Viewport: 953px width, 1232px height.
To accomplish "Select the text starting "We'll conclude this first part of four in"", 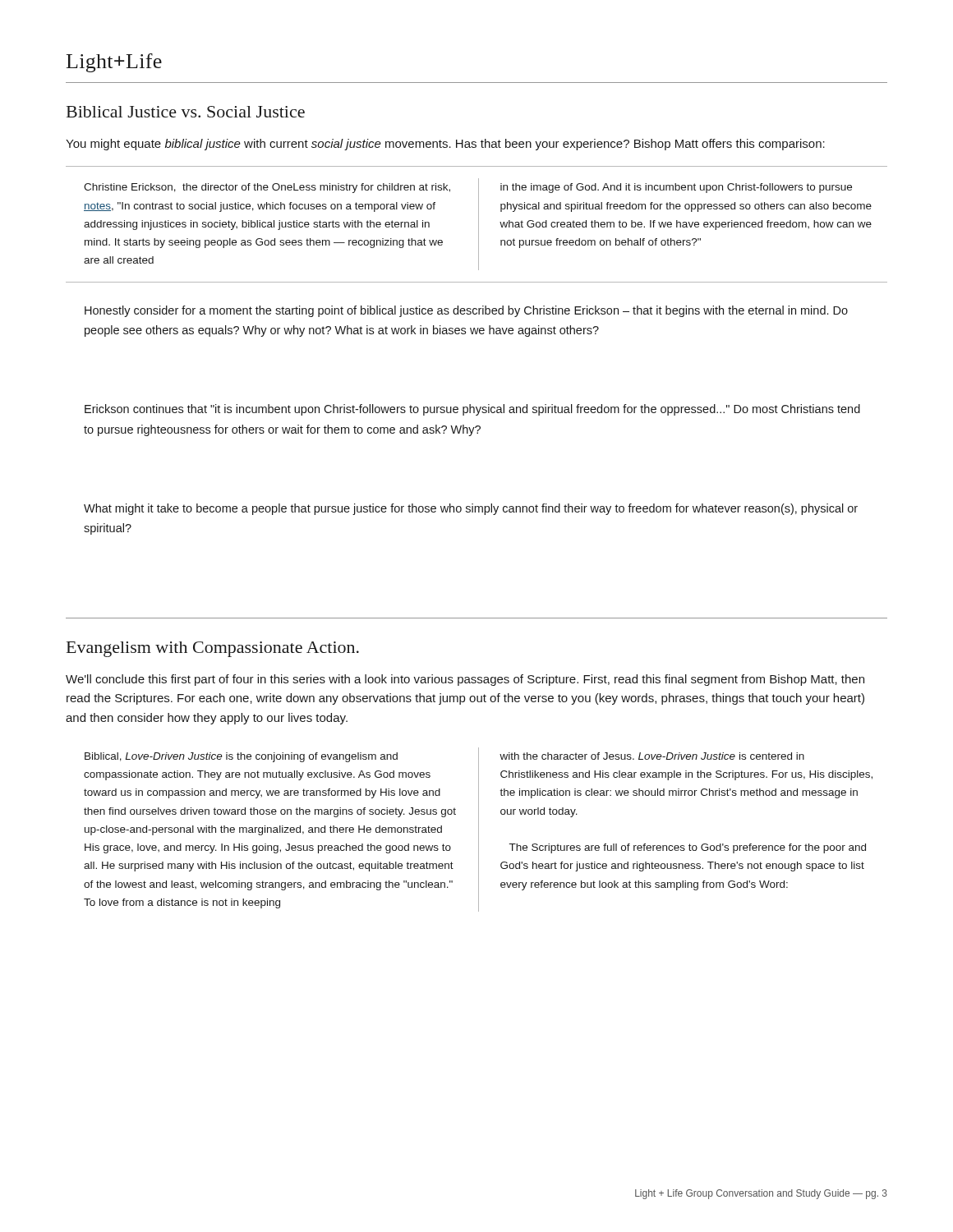I will point(465,698).
